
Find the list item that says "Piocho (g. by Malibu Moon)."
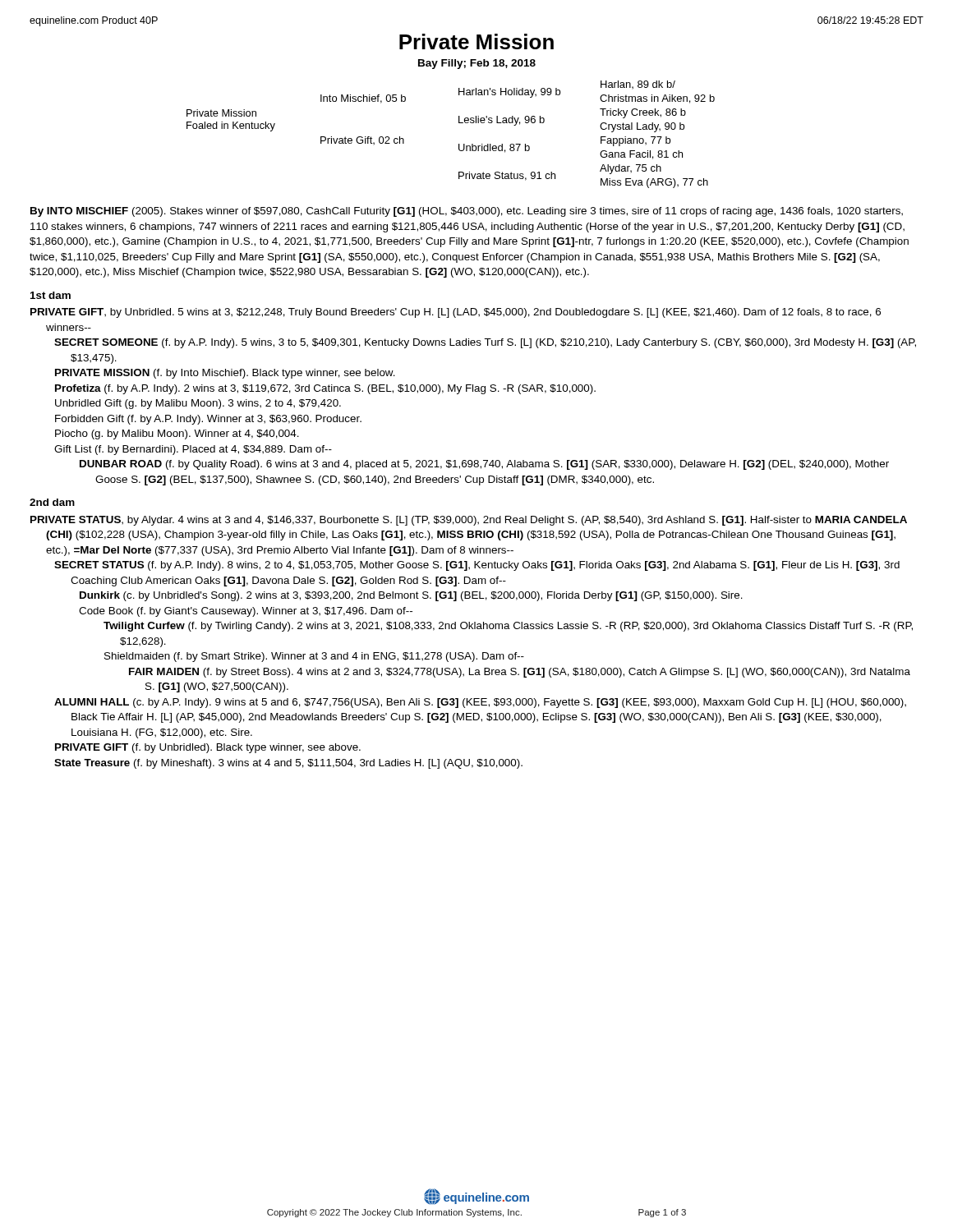[x=177, y=433]
